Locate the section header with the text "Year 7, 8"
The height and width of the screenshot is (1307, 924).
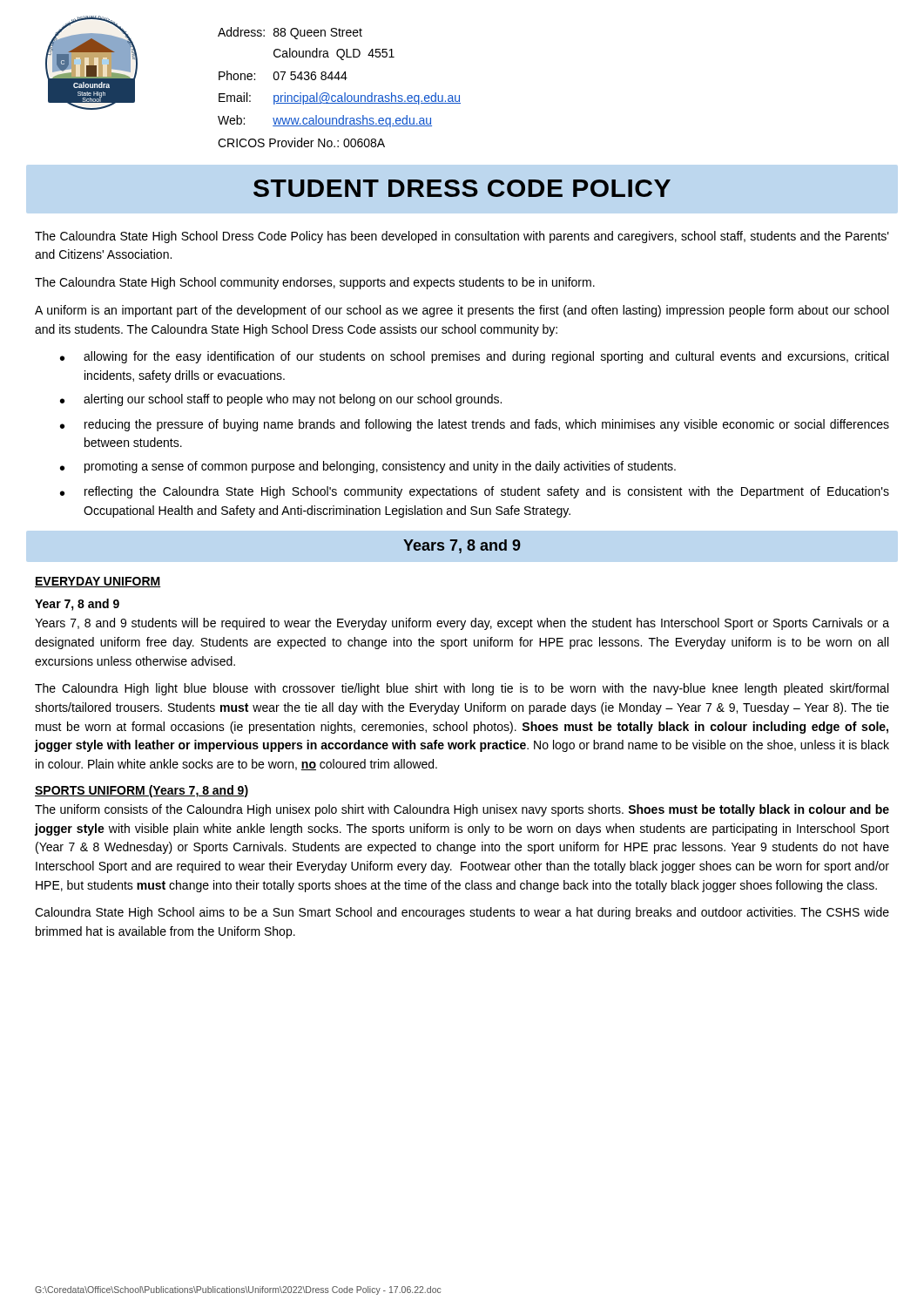coord(77,604)
